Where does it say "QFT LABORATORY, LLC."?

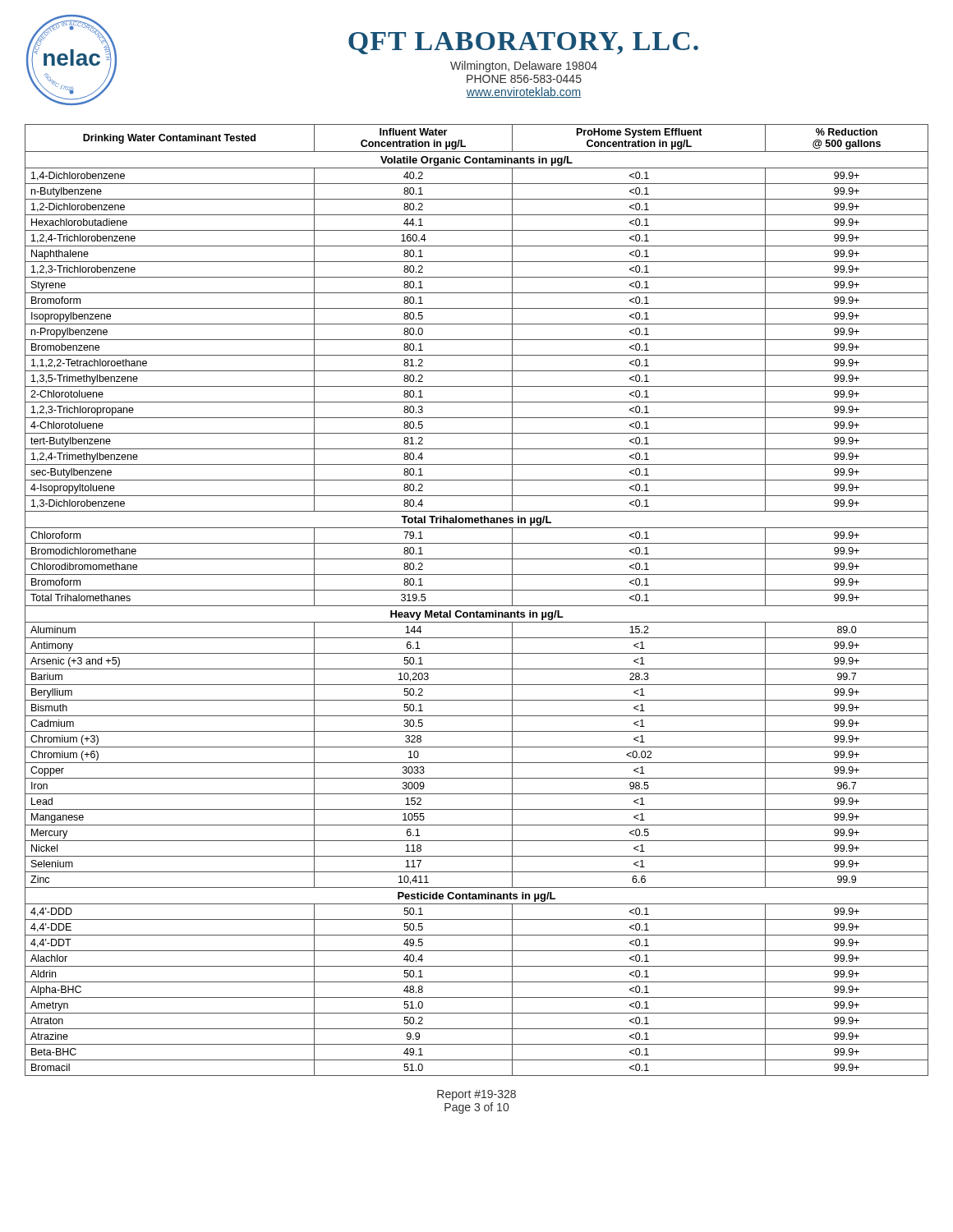524,41
